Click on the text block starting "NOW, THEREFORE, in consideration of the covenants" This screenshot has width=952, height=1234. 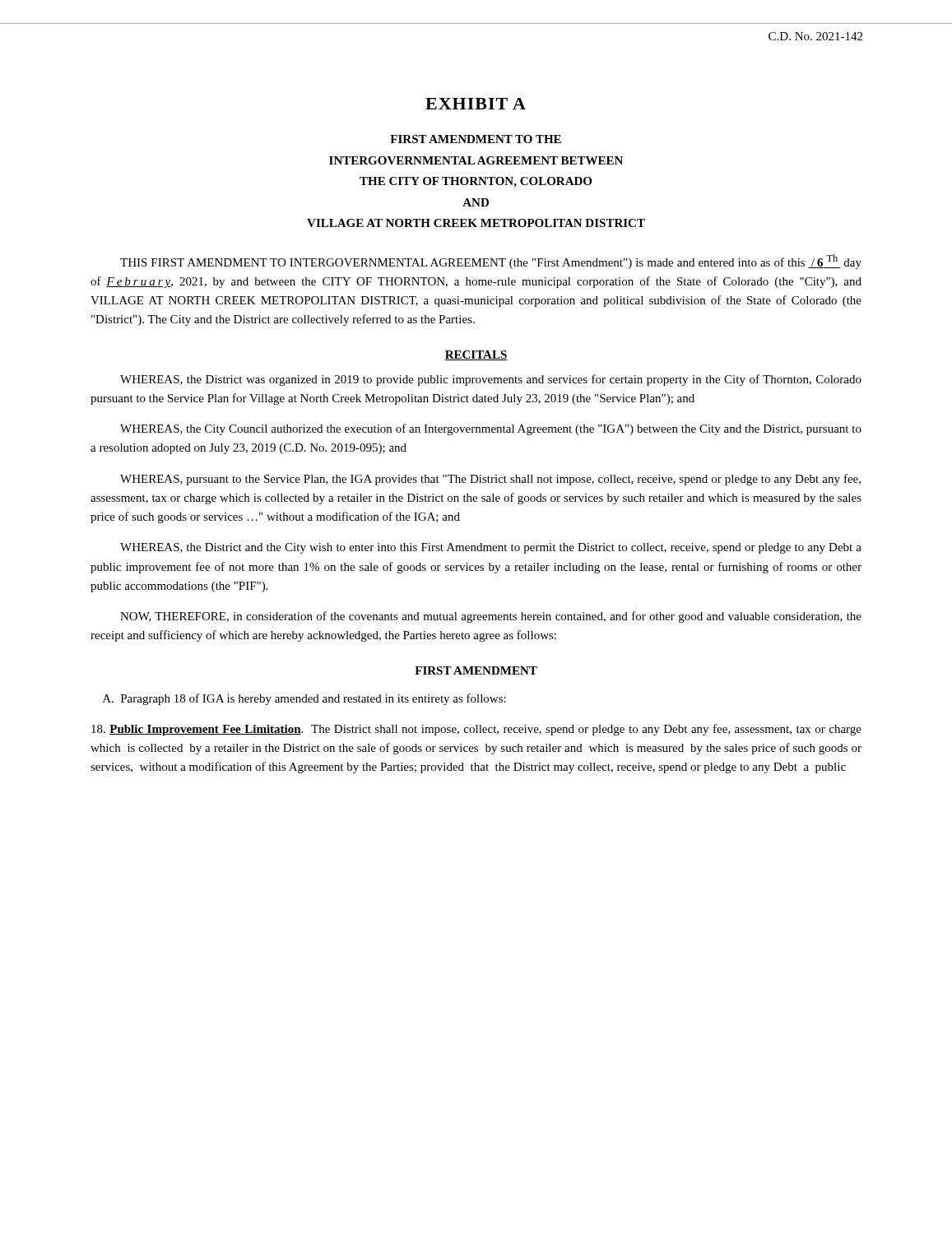pos(476,626)
